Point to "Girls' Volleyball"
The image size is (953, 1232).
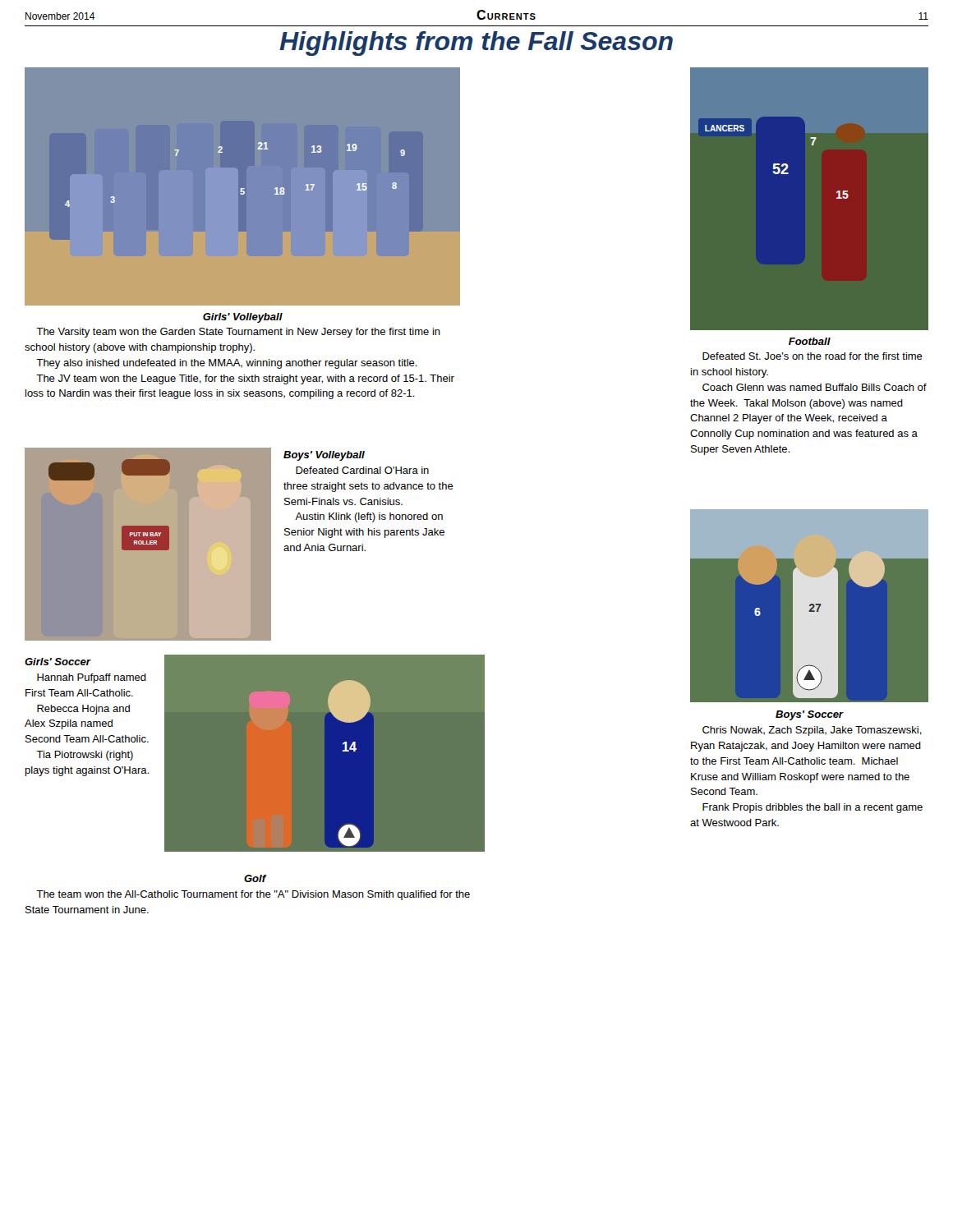click(x=242, y=317)
